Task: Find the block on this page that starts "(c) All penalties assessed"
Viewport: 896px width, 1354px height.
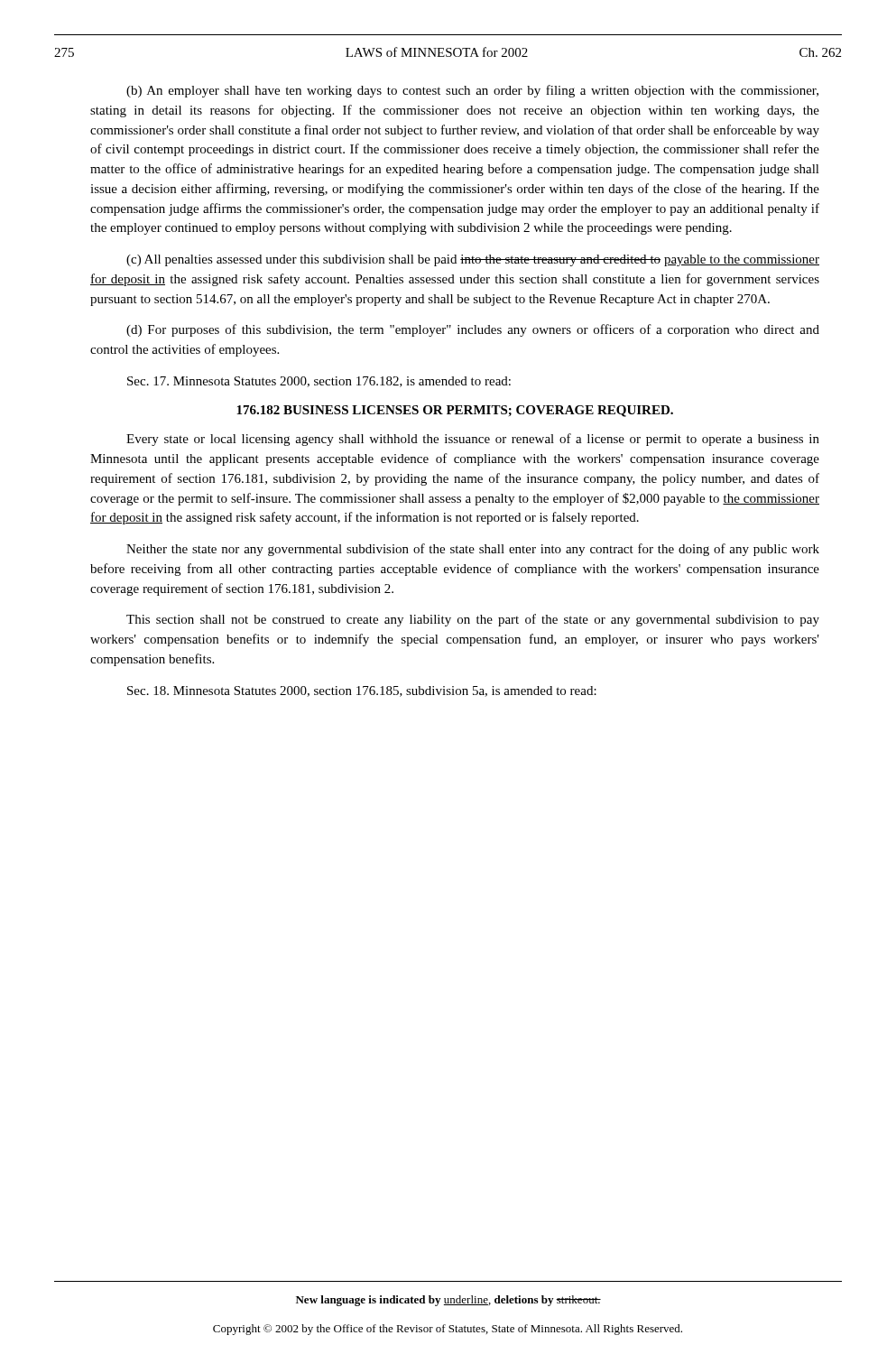Action: [455, 279]
